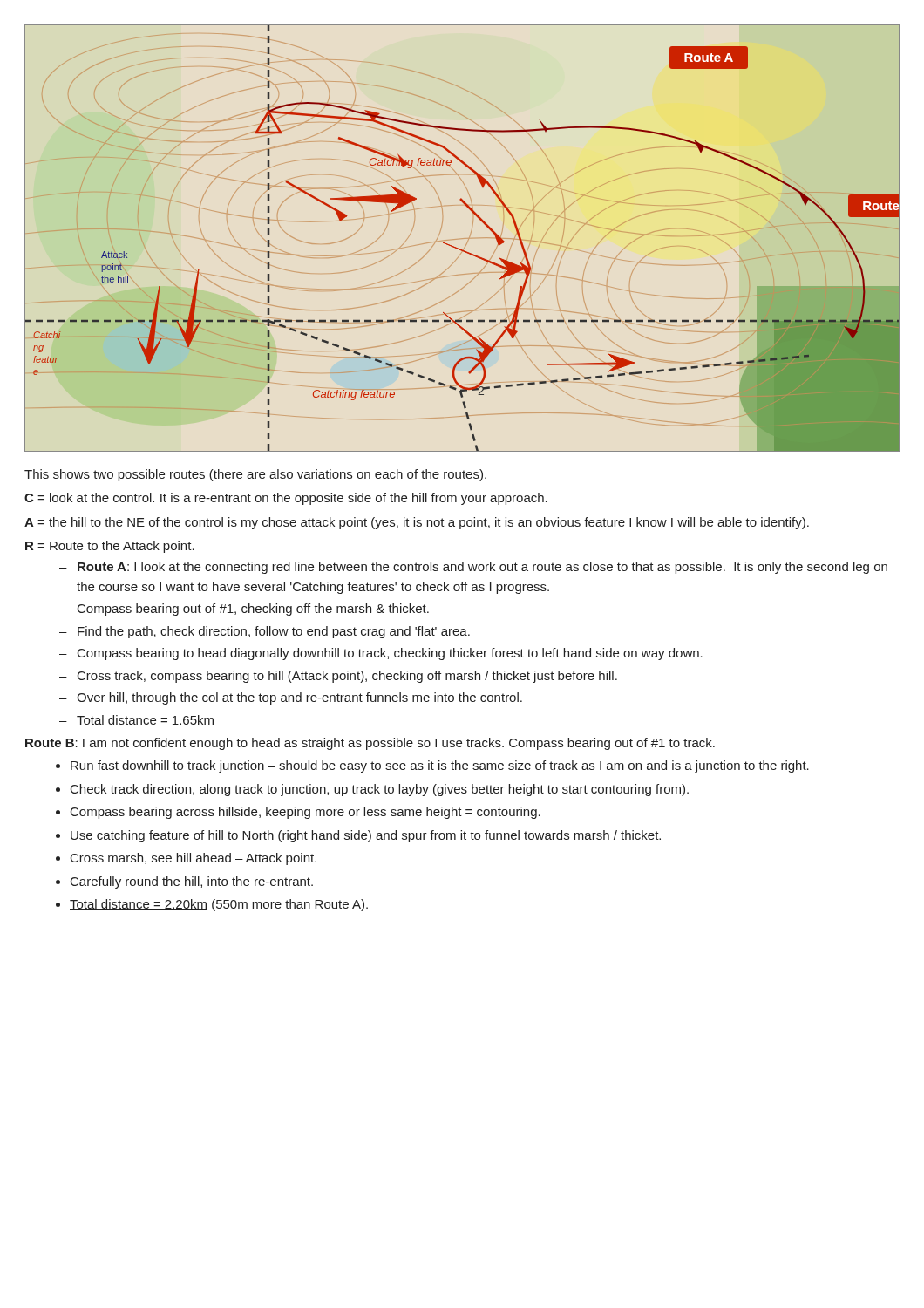Image resolution: width=924 pixels, height=1308 pixels.
Task: Point to the passage starting "Cross marsh, see hill ahead – Attack point."
Action: pos(194,858)
